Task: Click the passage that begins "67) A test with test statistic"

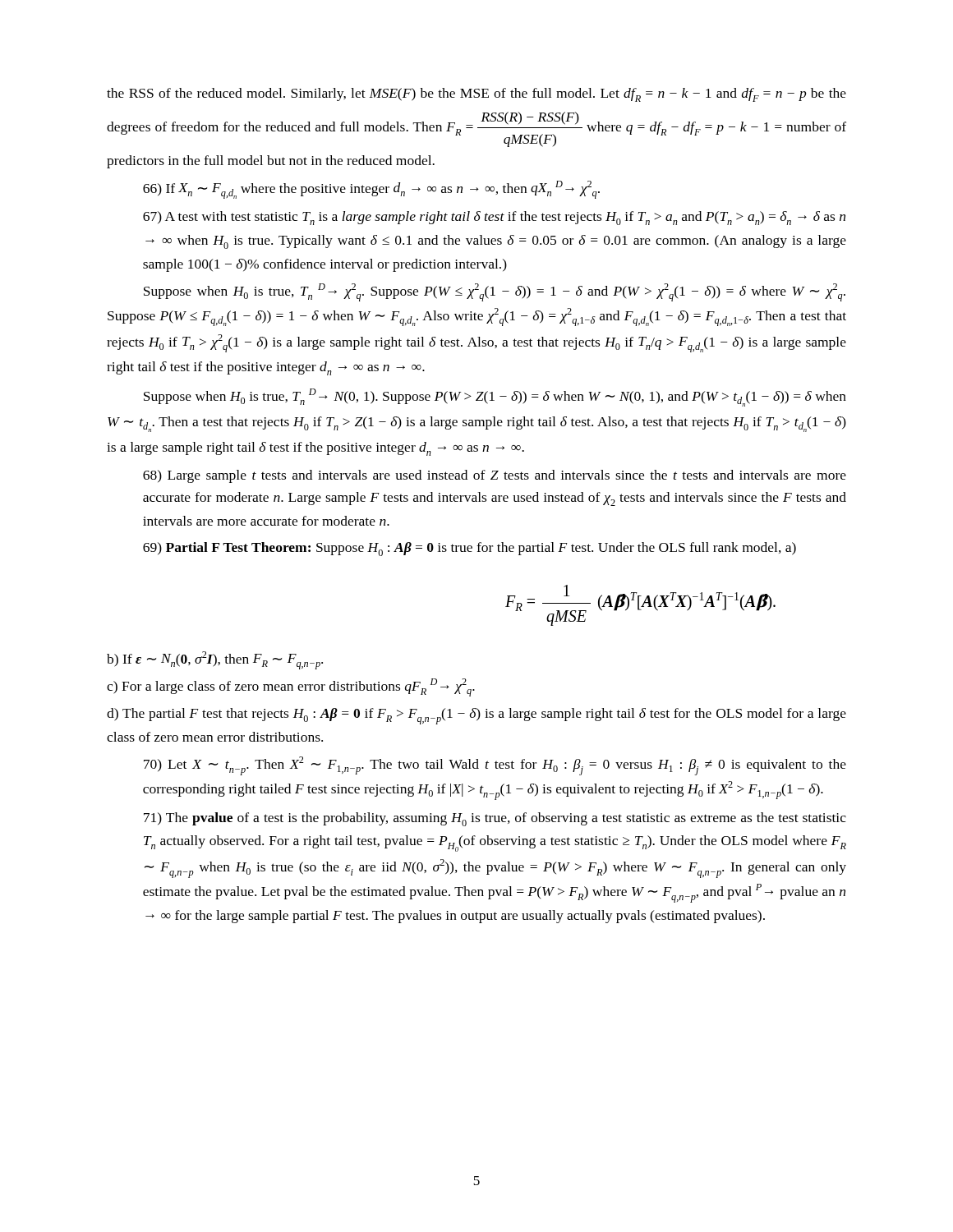Action: pyautogui.click(x=494, y=240)
